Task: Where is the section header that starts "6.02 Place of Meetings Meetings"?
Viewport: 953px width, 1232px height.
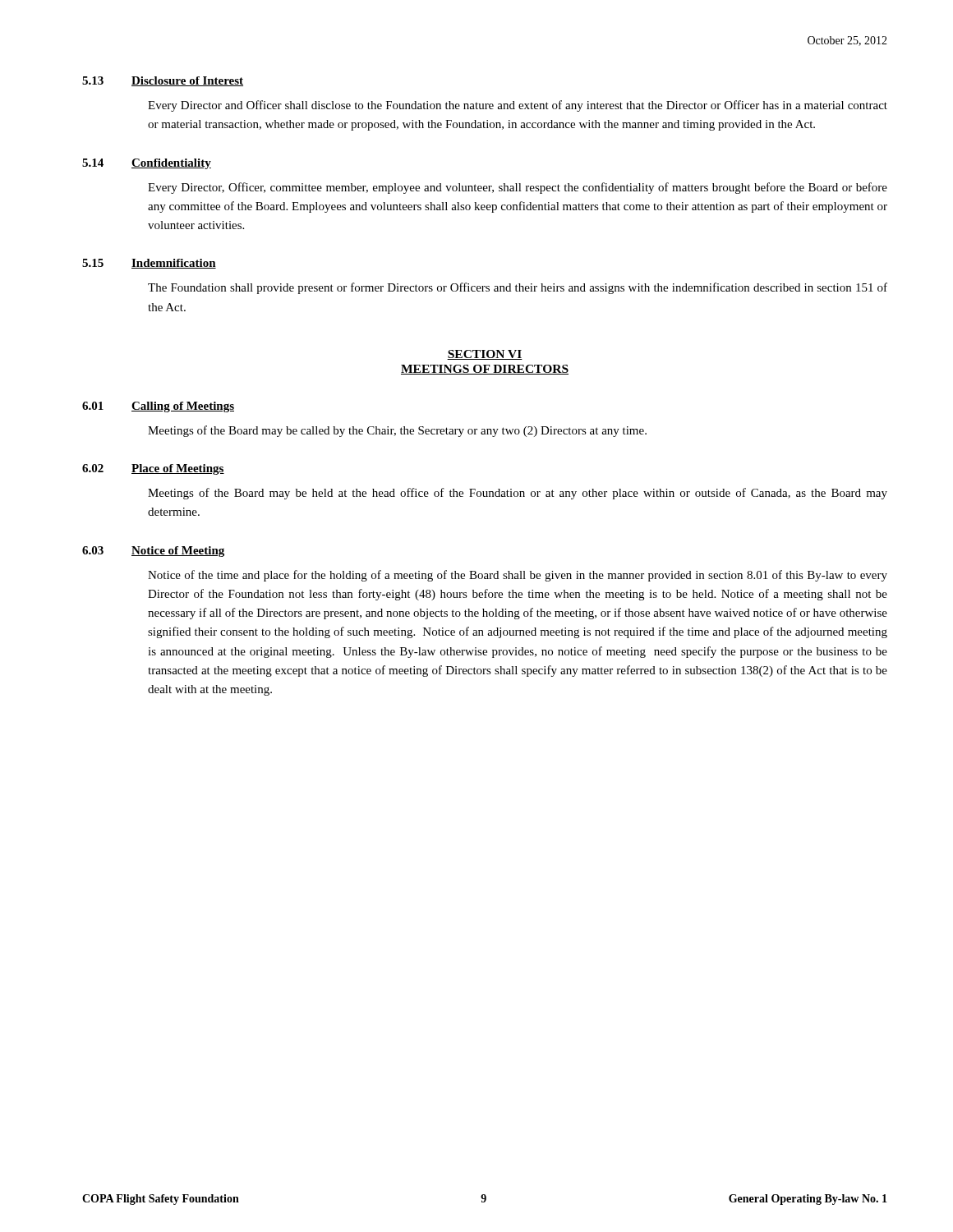Action: [485, 492]
